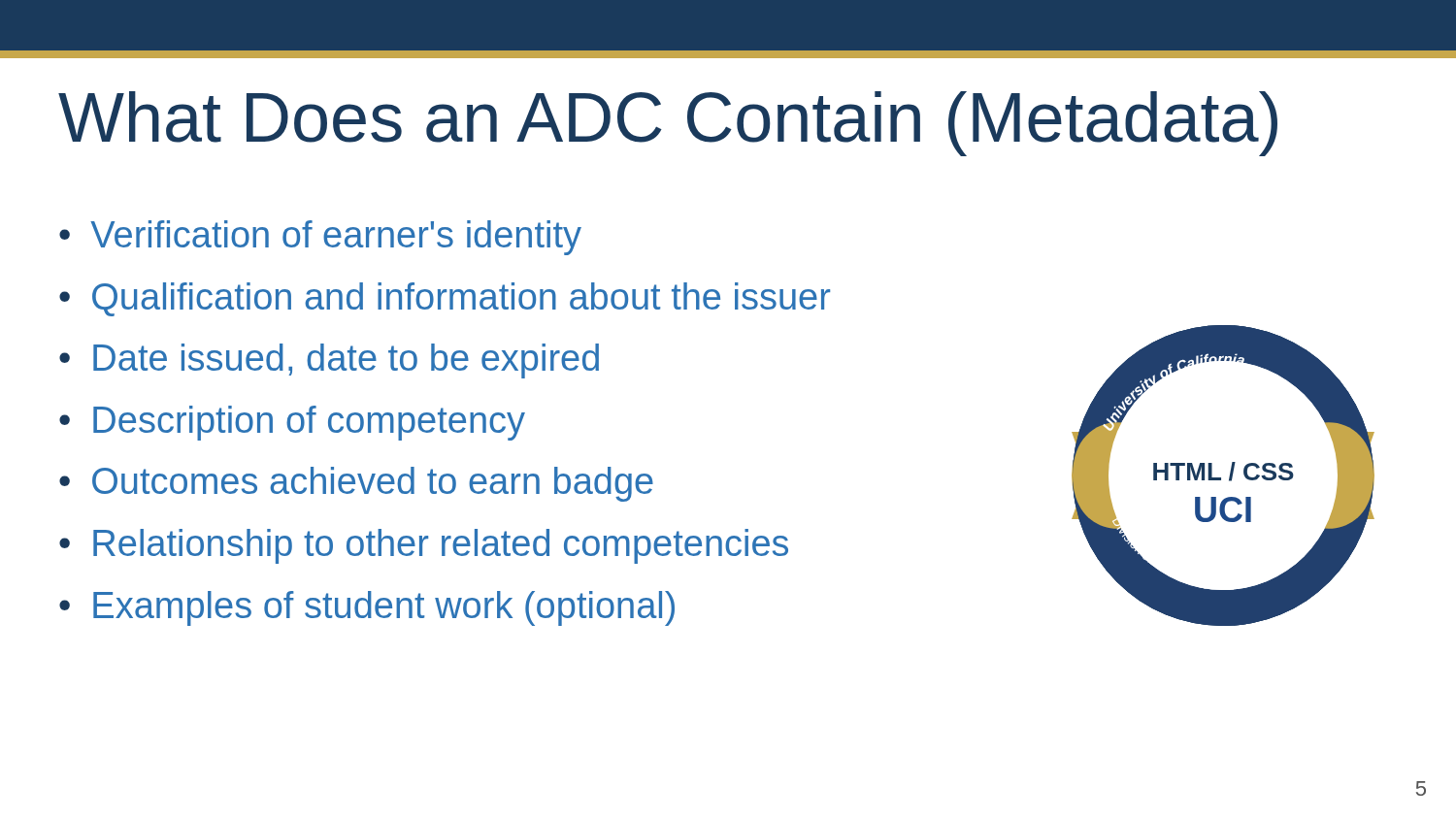The image size is (1456, 819).
Task: Click where it says "• Qualification and information about the issuer"
Action: click(x=445, y=297)
